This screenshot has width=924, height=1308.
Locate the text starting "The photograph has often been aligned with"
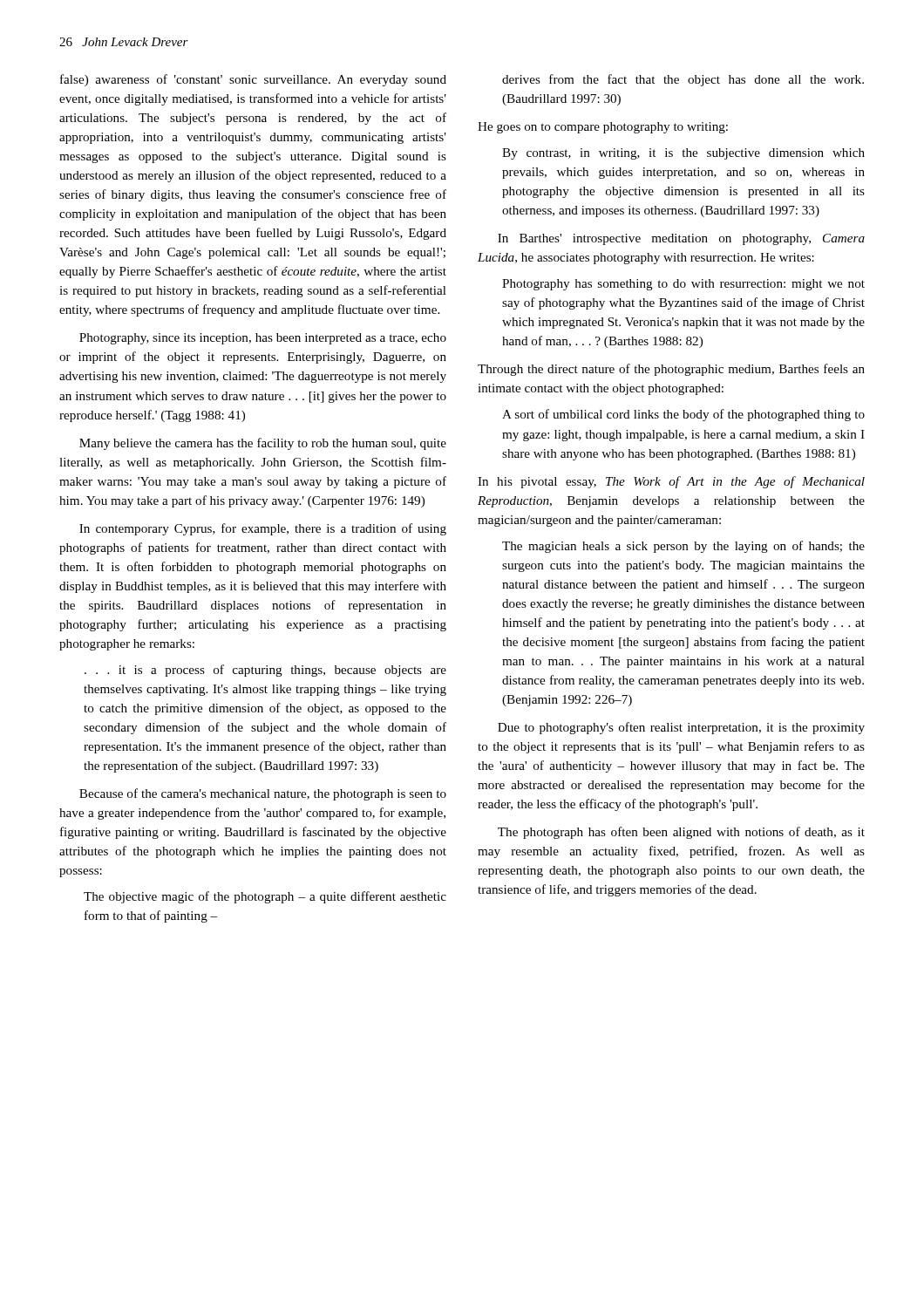coord(671,861)
